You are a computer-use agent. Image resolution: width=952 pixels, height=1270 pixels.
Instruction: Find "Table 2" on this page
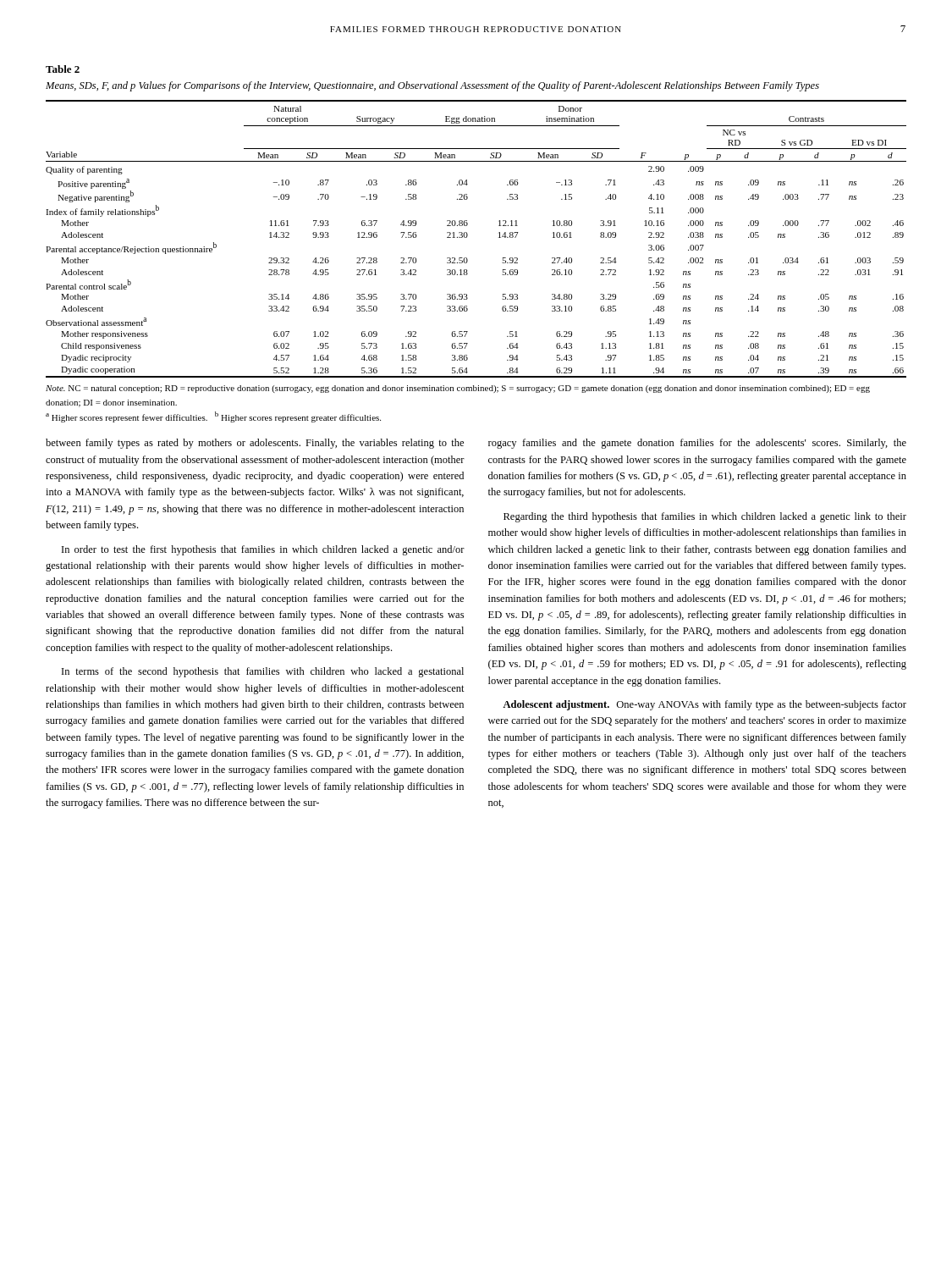pyautogui.click(x=63, y=69)
